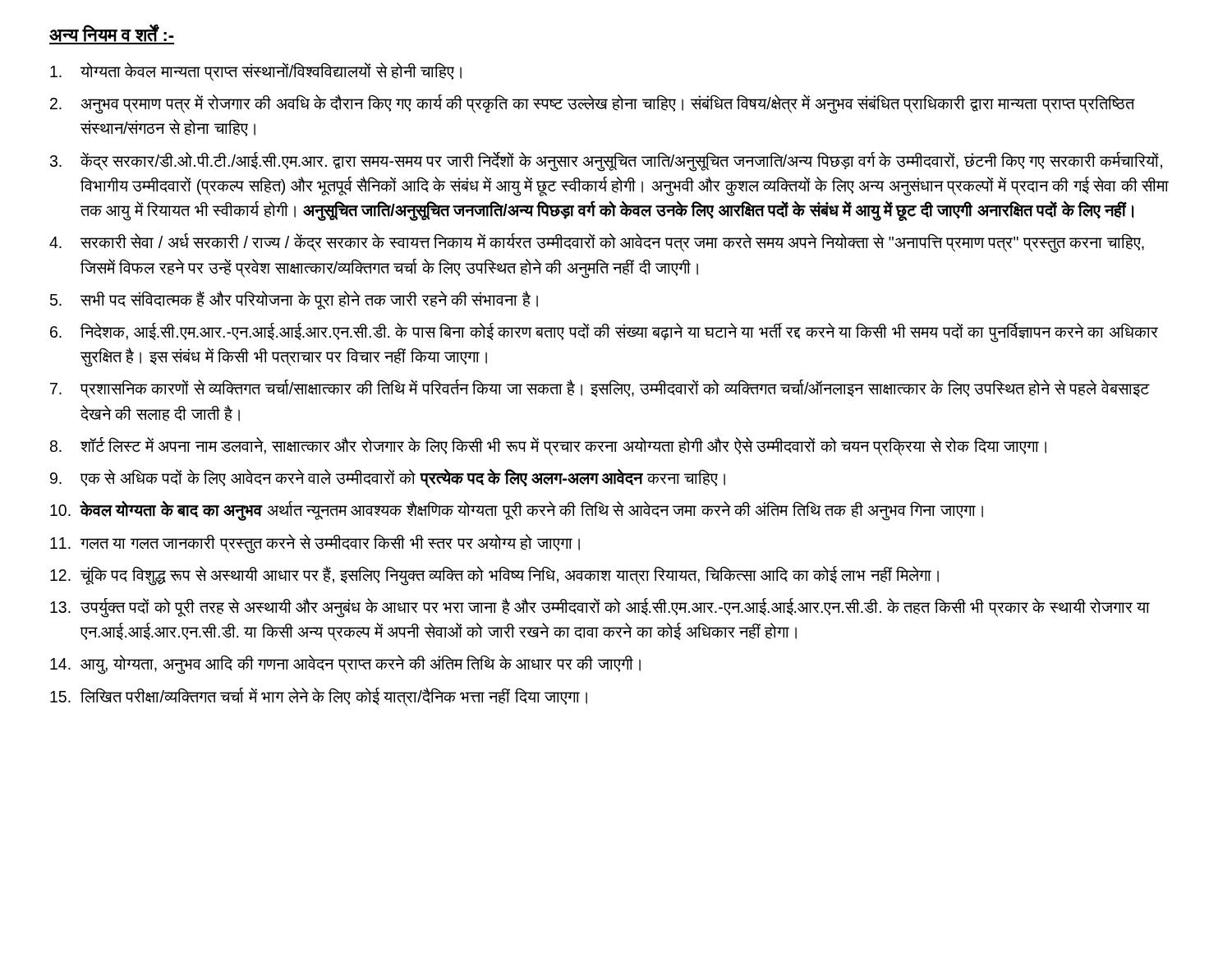1232x953 pixels.
Task: Where is the passage that starts "2. अनुभव प्रमाण"?
Action: pos(616,116)
